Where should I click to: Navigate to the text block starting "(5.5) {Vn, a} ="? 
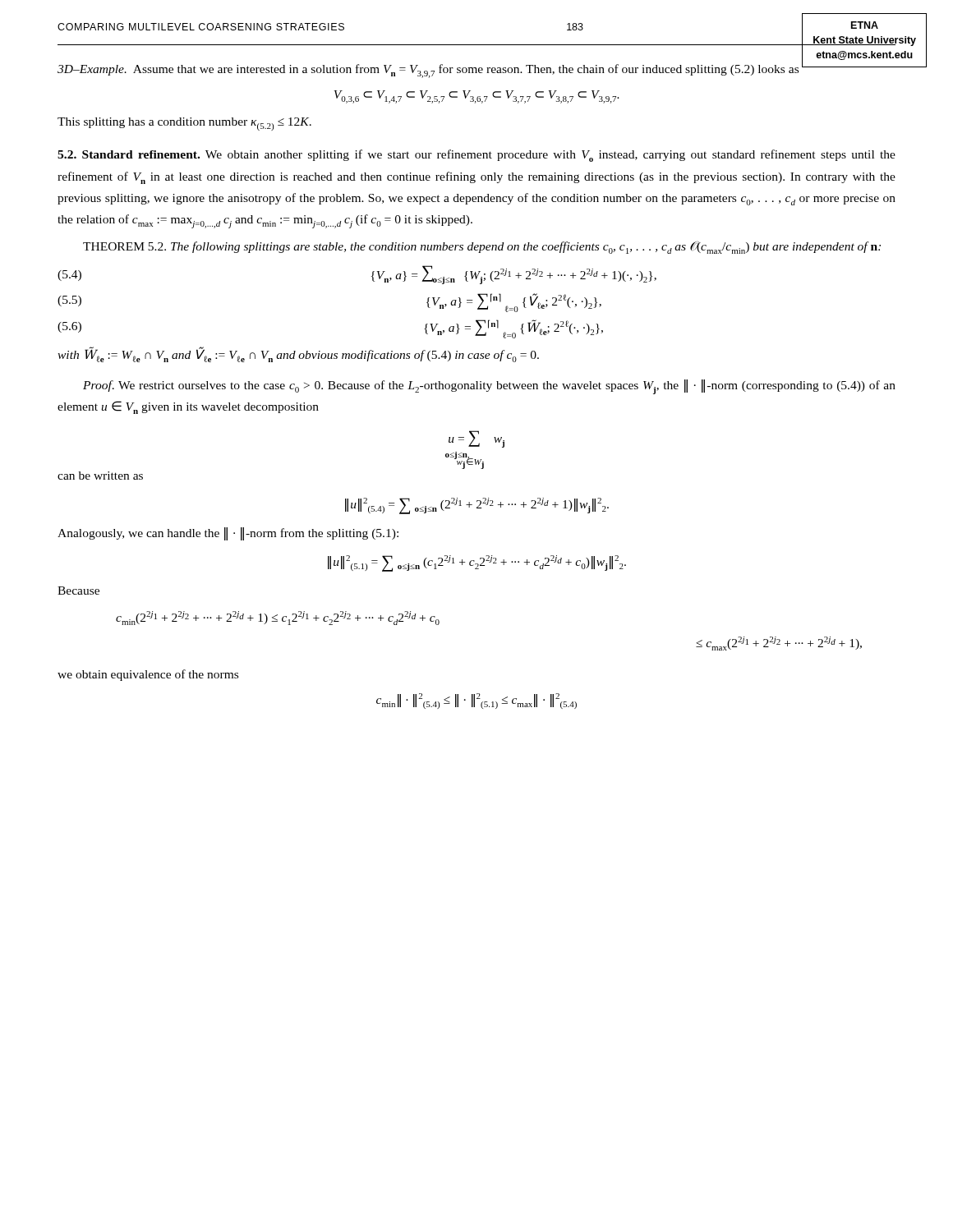(476, 300)
